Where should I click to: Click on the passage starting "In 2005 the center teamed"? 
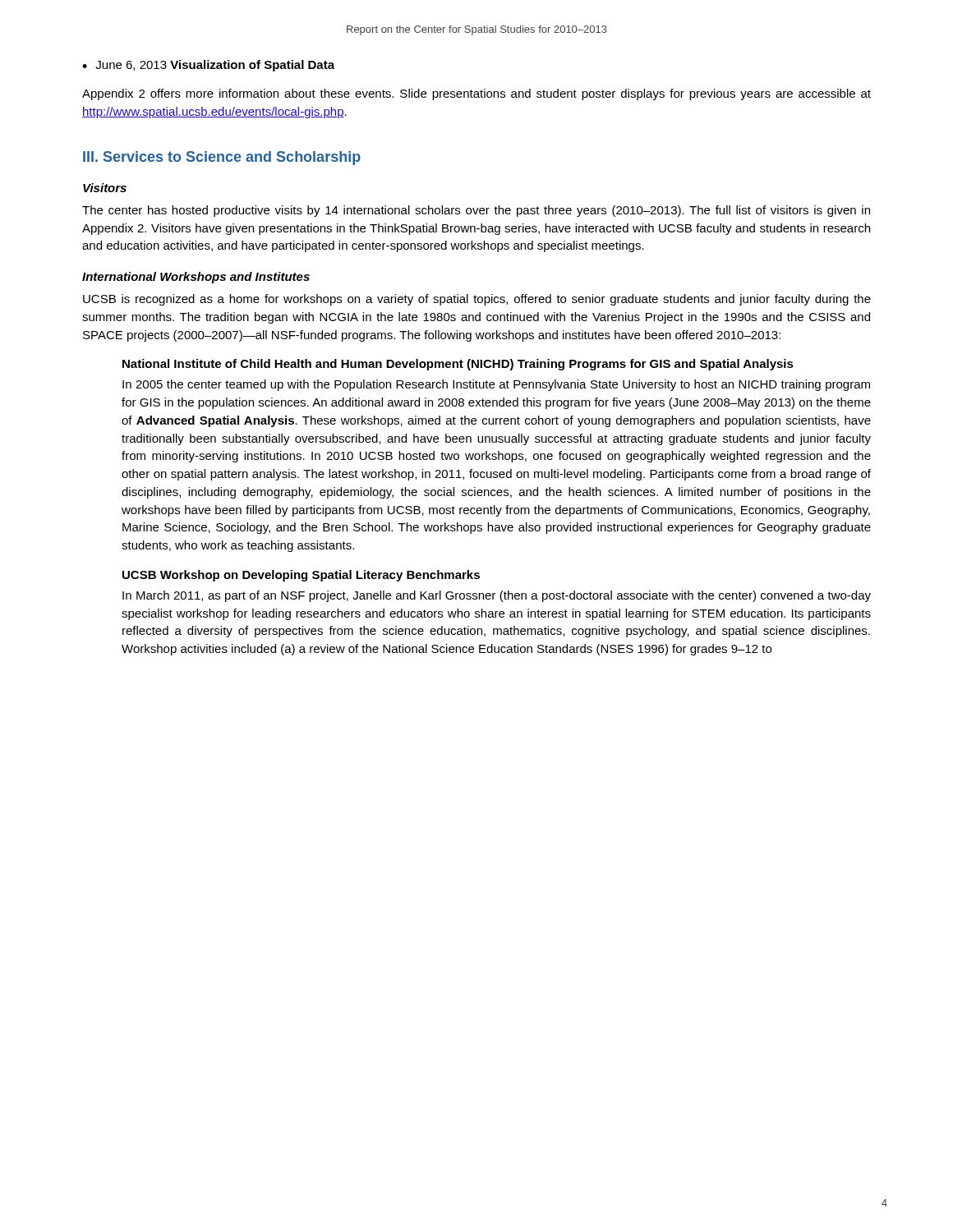496,465
